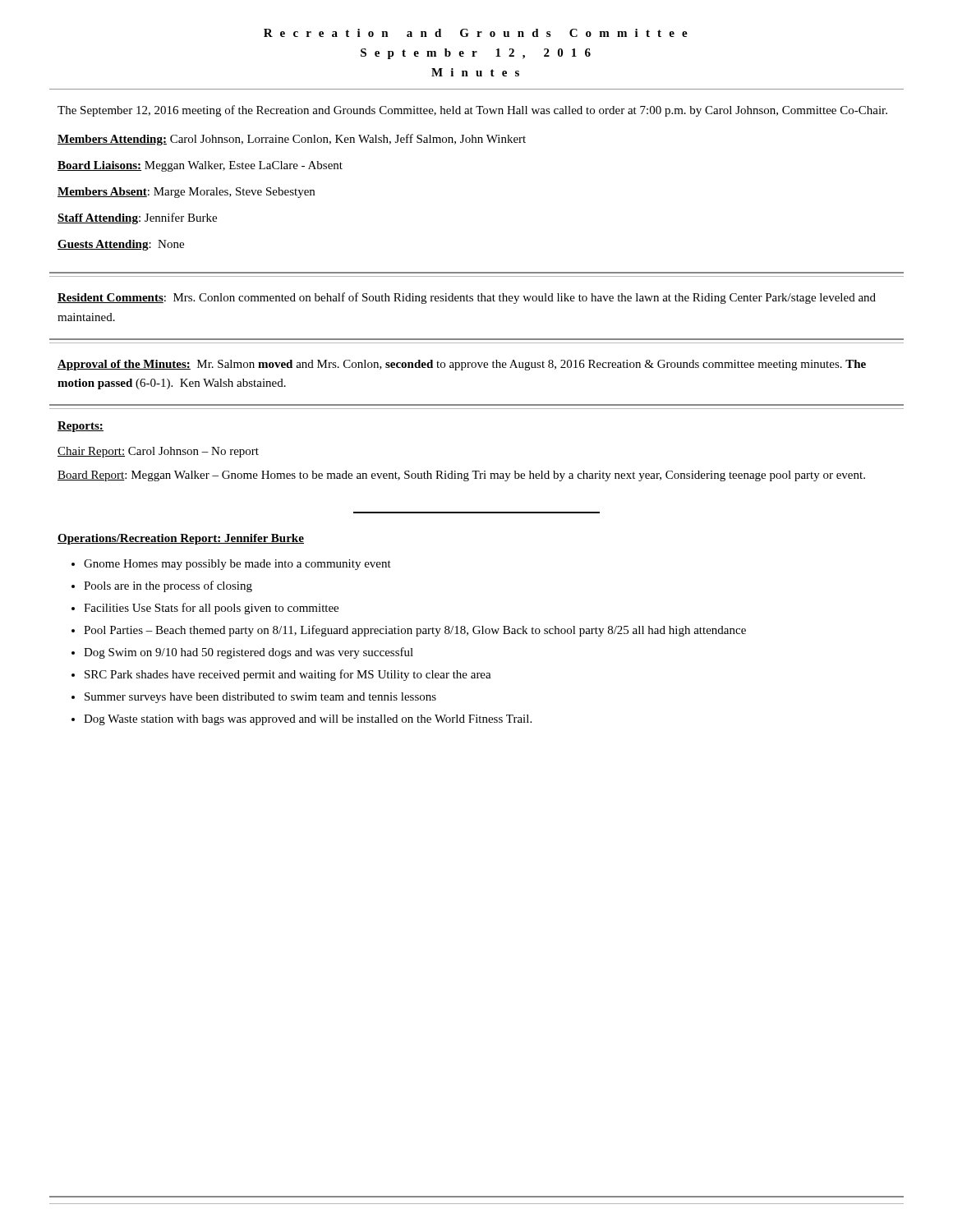Select the passage starting "Dog Swim on 9/10 had 50"
953x1232 pixels.
(249, 652)
